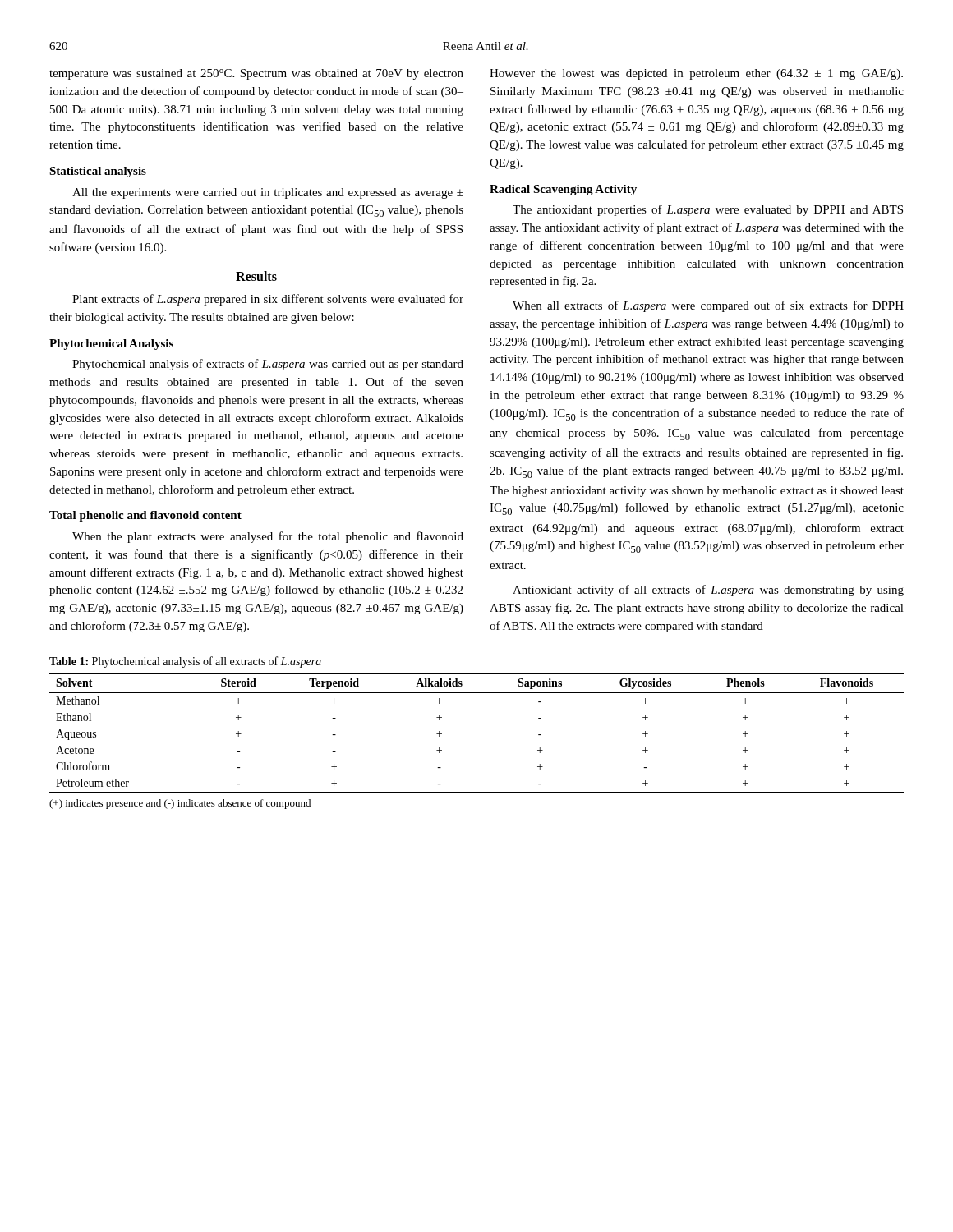Click the passage that begins "temperature was sustained at 250°C. Spectrum was"

(x=256, y=110)
